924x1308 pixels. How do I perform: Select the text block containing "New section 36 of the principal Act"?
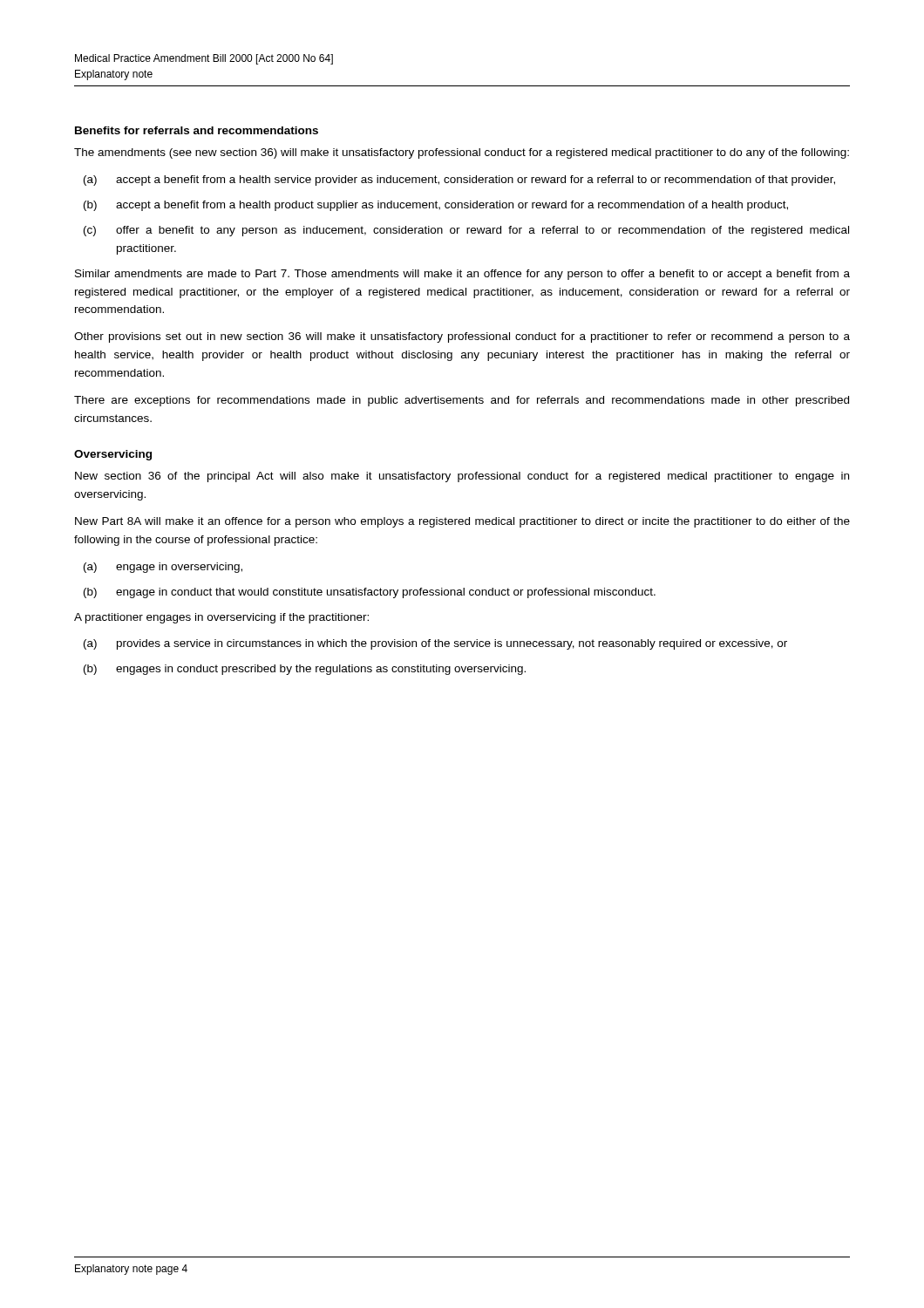[x=462, y=485]
